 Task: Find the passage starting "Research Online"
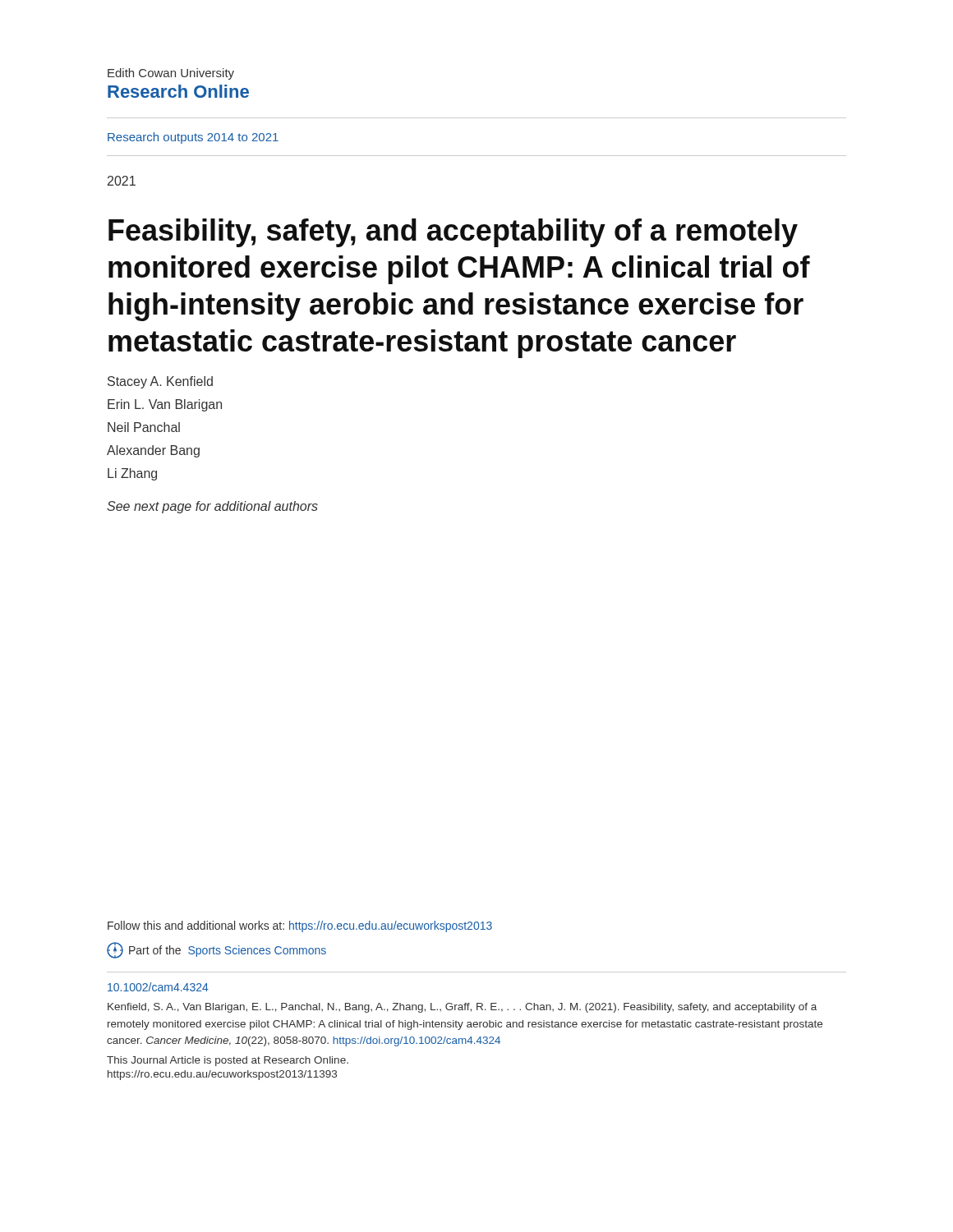pyautogui.click(x=178, y=91)
